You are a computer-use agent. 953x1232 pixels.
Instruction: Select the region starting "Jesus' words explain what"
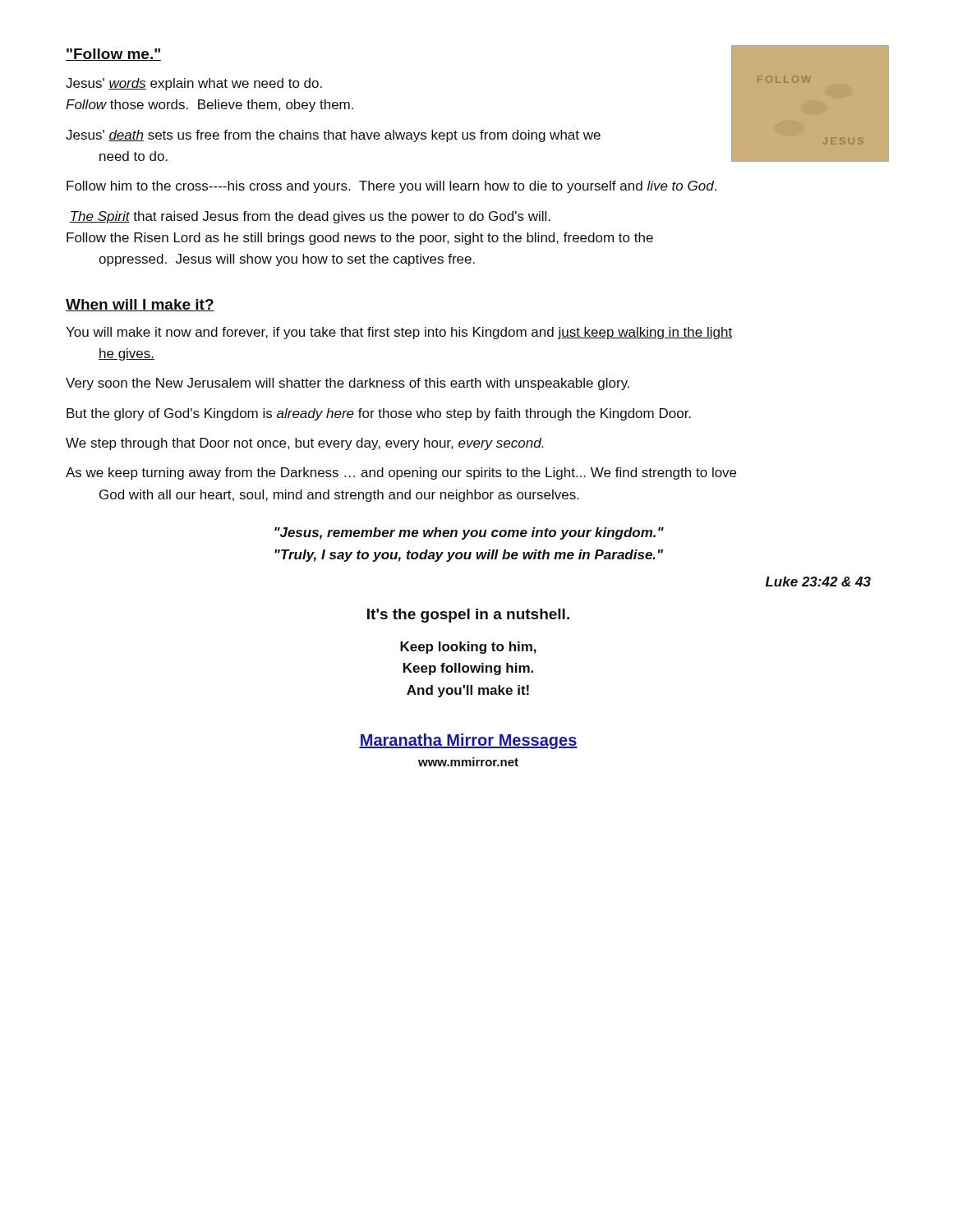[345, 95]
